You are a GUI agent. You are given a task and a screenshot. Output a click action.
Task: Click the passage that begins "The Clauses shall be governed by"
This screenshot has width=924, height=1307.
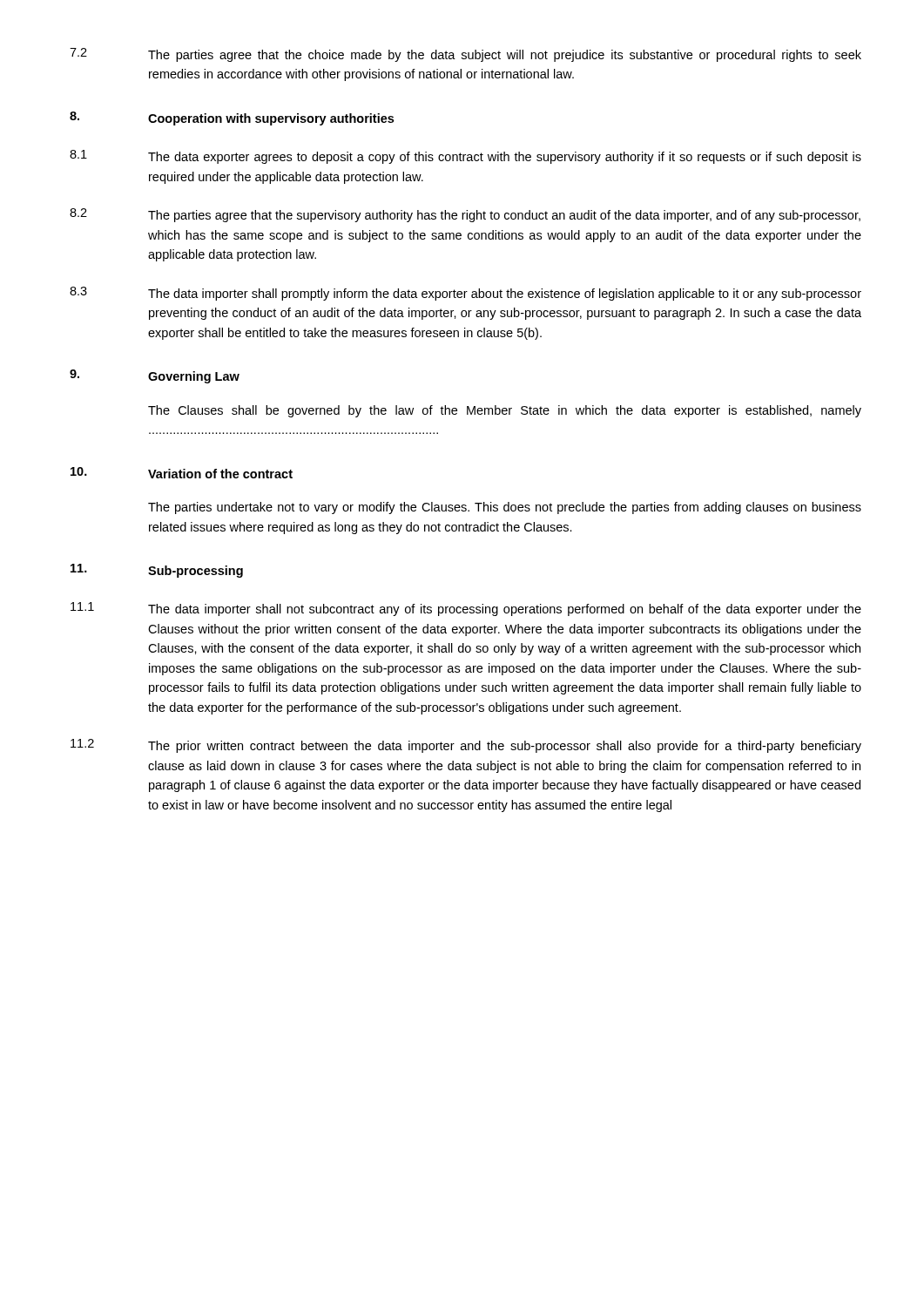point(505,420)
